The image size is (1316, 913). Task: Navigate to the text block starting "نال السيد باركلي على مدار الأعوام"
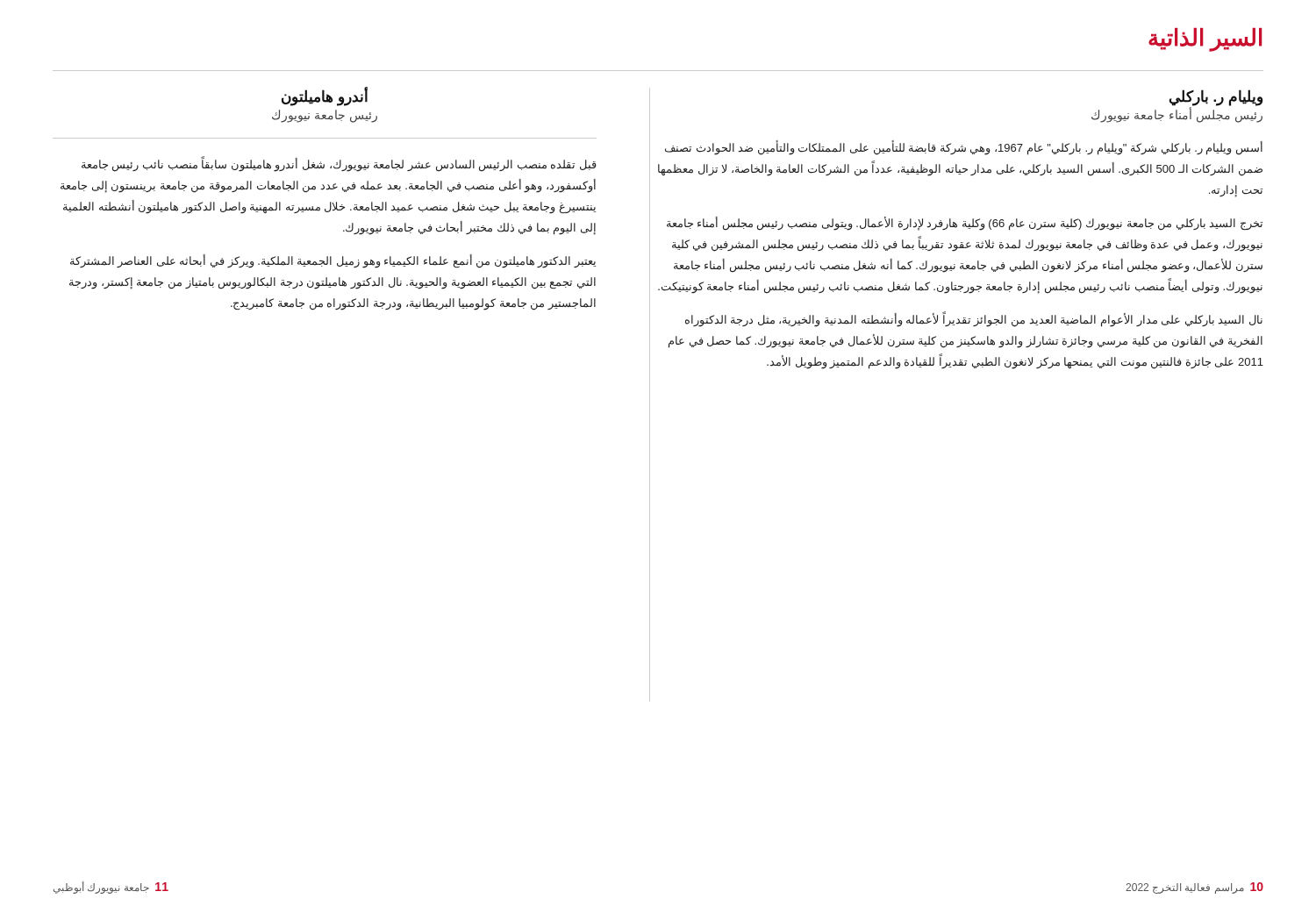[x=966, y=341]
